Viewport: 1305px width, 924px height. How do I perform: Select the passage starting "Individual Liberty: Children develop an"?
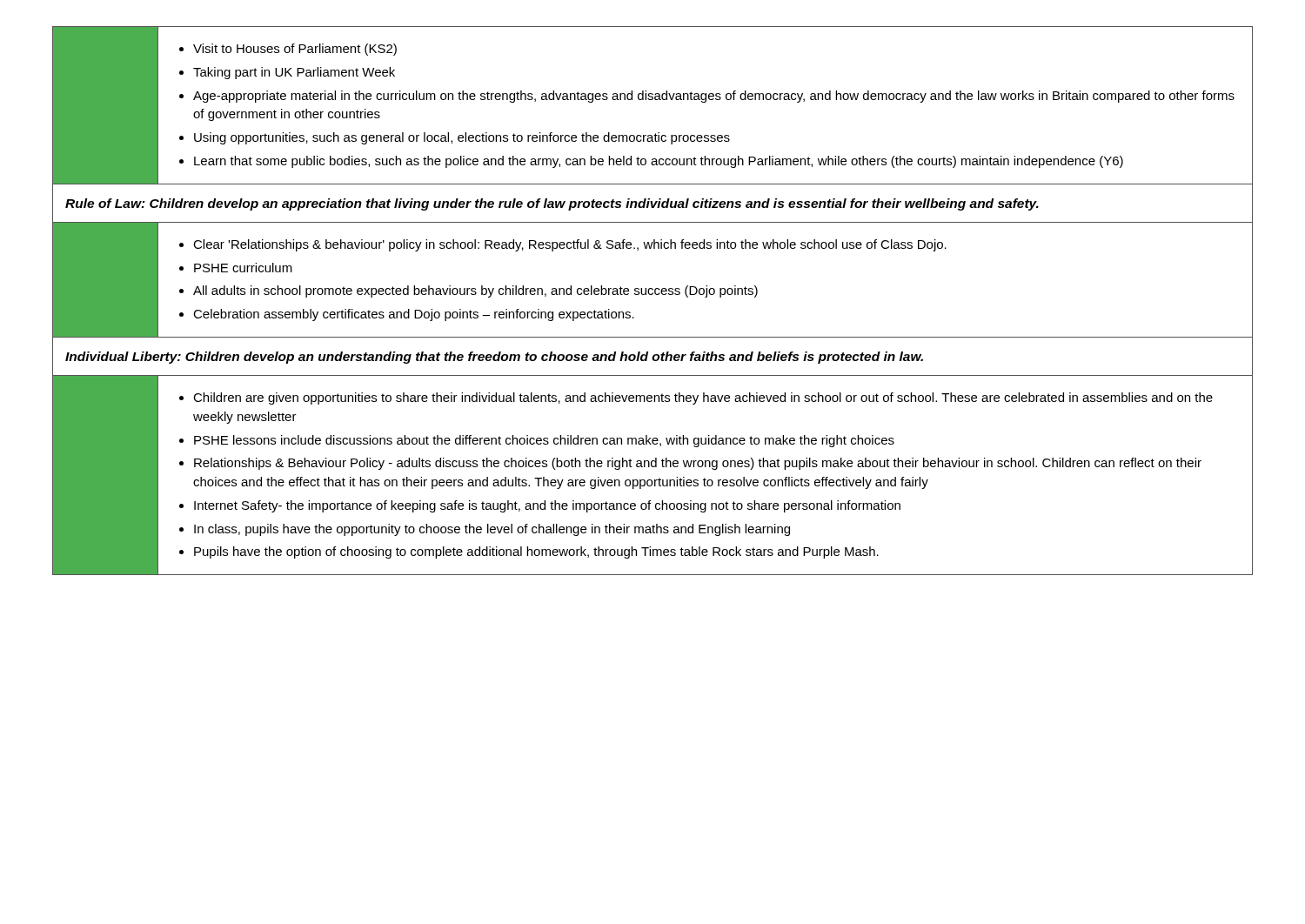[495, 356]
